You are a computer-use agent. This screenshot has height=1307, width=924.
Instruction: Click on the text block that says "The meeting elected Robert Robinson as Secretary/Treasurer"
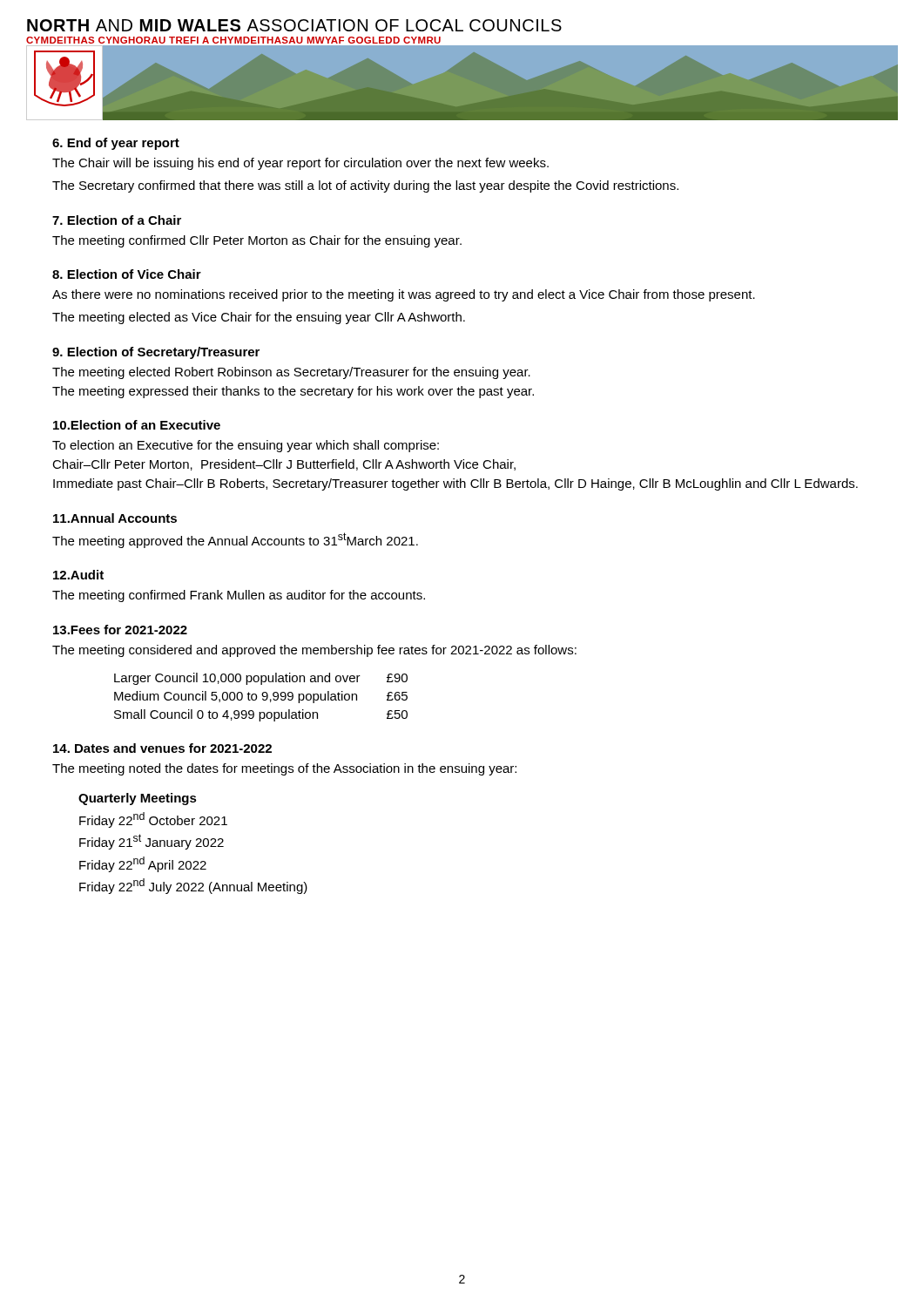tap(294, 381)
